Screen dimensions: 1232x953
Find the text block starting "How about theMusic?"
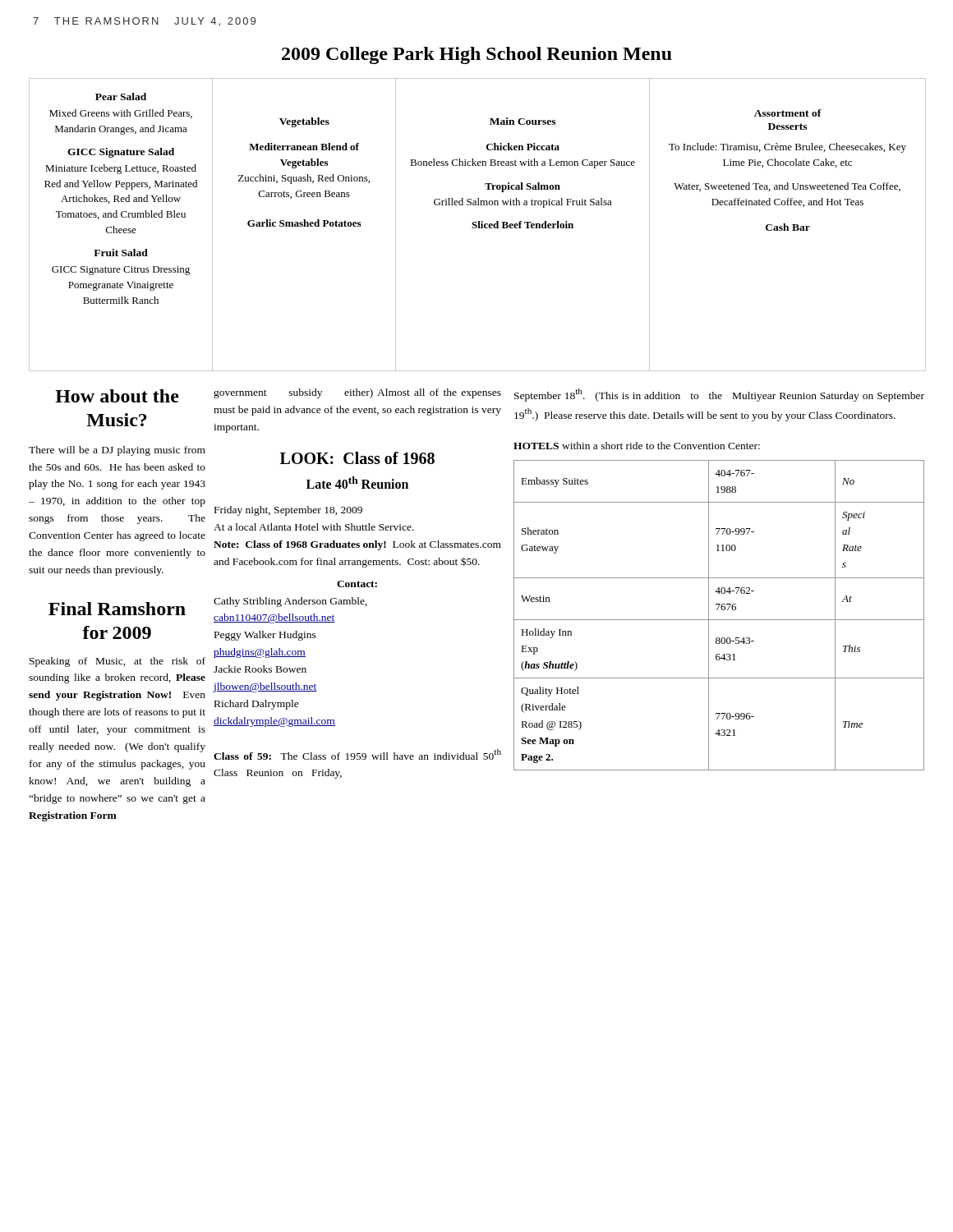tap(117, 408)
